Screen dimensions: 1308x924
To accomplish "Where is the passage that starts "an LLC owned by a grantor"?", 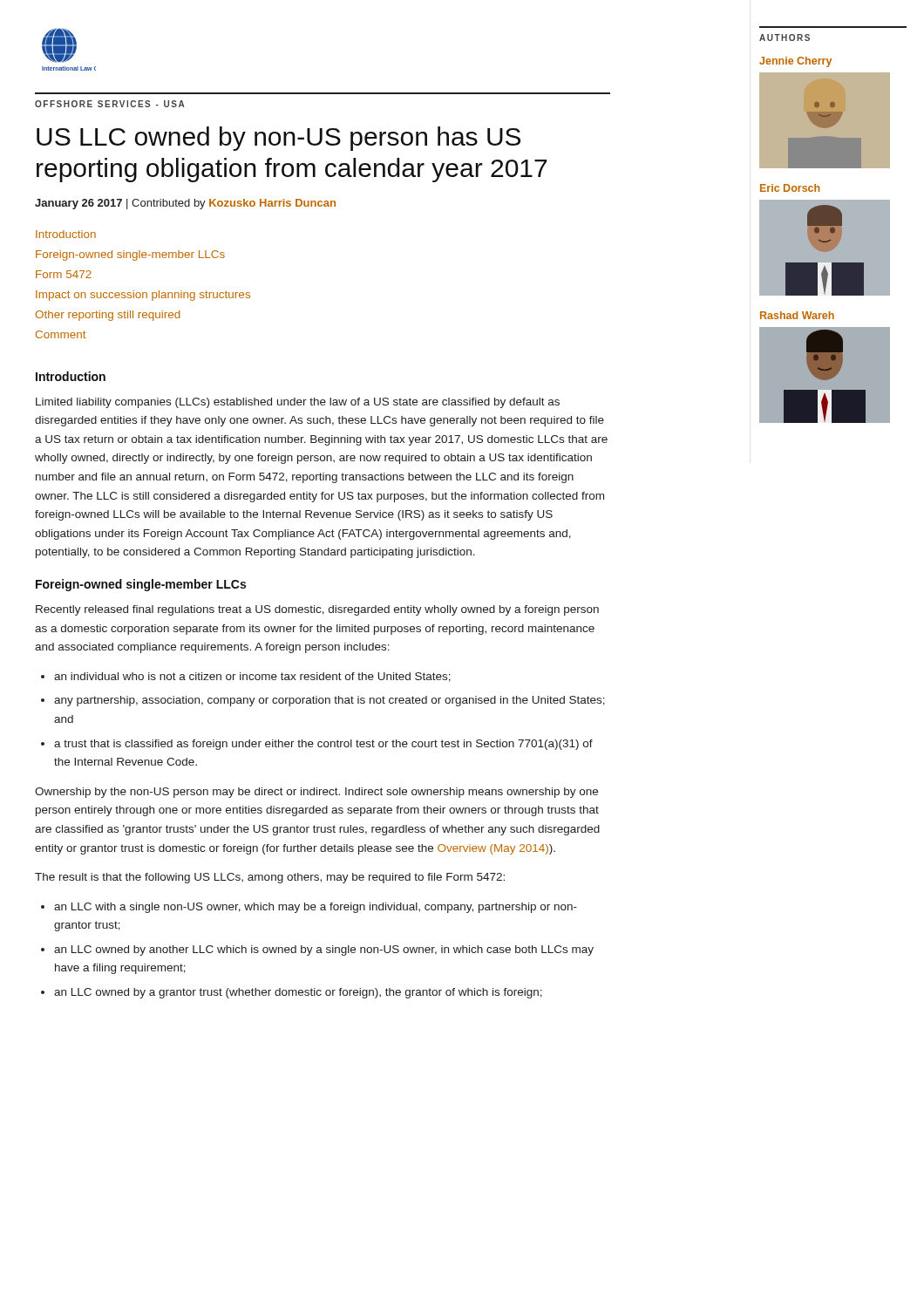I will tap(298, 992).
